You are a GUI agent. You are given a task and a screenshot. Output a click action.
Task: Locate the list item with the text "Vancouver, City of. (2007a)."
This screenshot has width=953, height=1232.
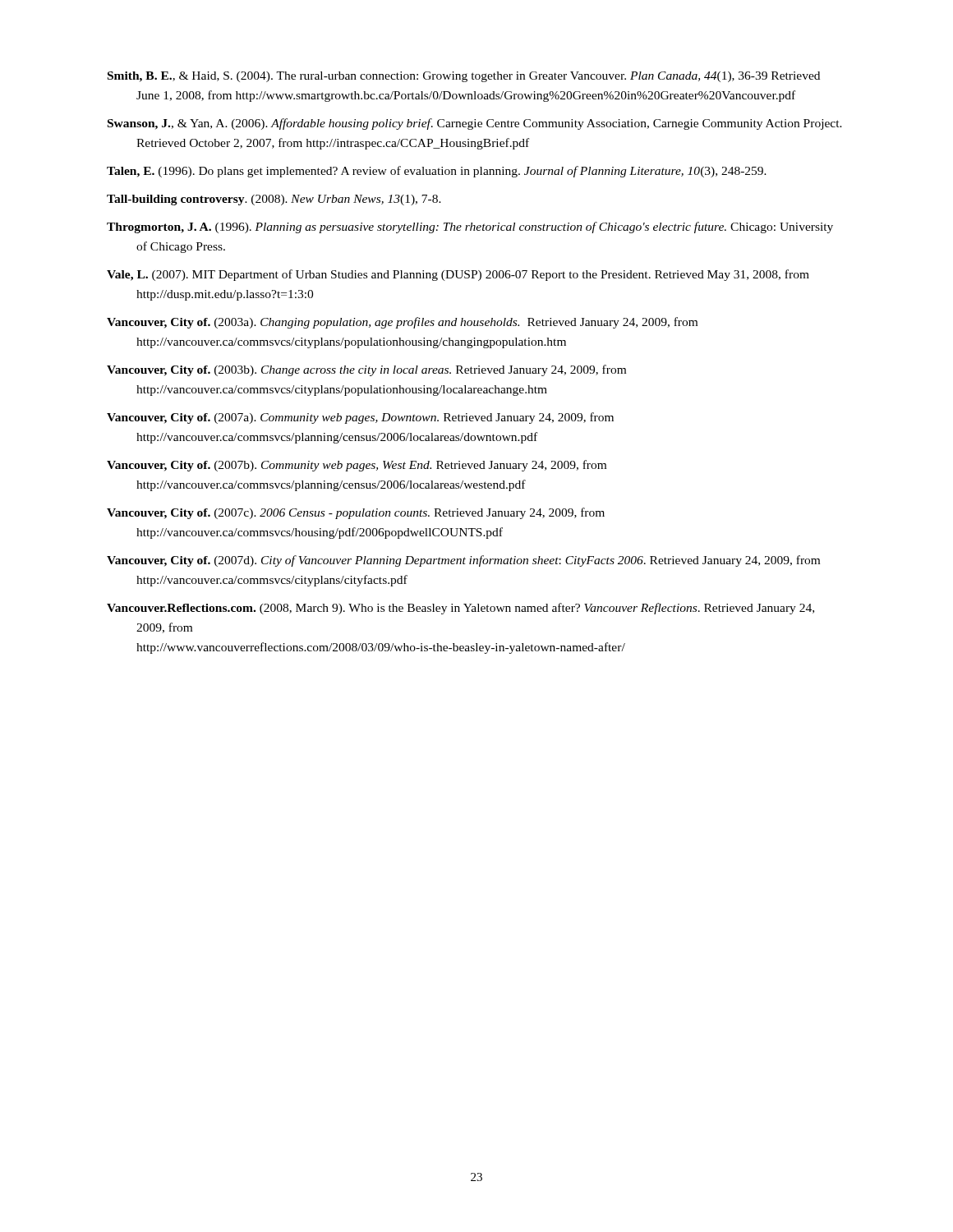tap(360, 427)
